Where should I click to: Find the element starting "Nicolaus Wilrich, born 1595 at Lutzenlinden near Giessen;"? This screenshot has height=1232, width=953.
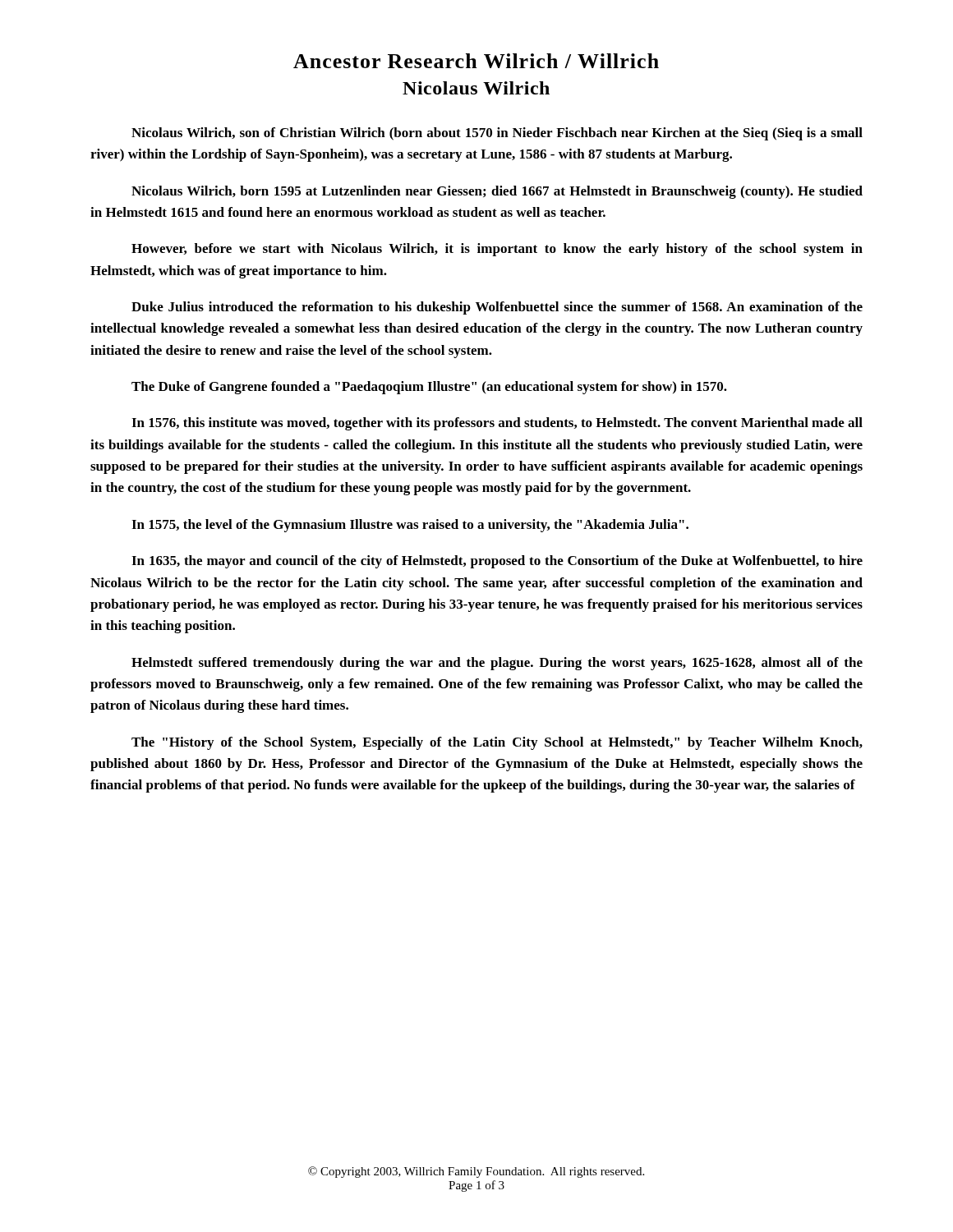click(x=476, y=202)
